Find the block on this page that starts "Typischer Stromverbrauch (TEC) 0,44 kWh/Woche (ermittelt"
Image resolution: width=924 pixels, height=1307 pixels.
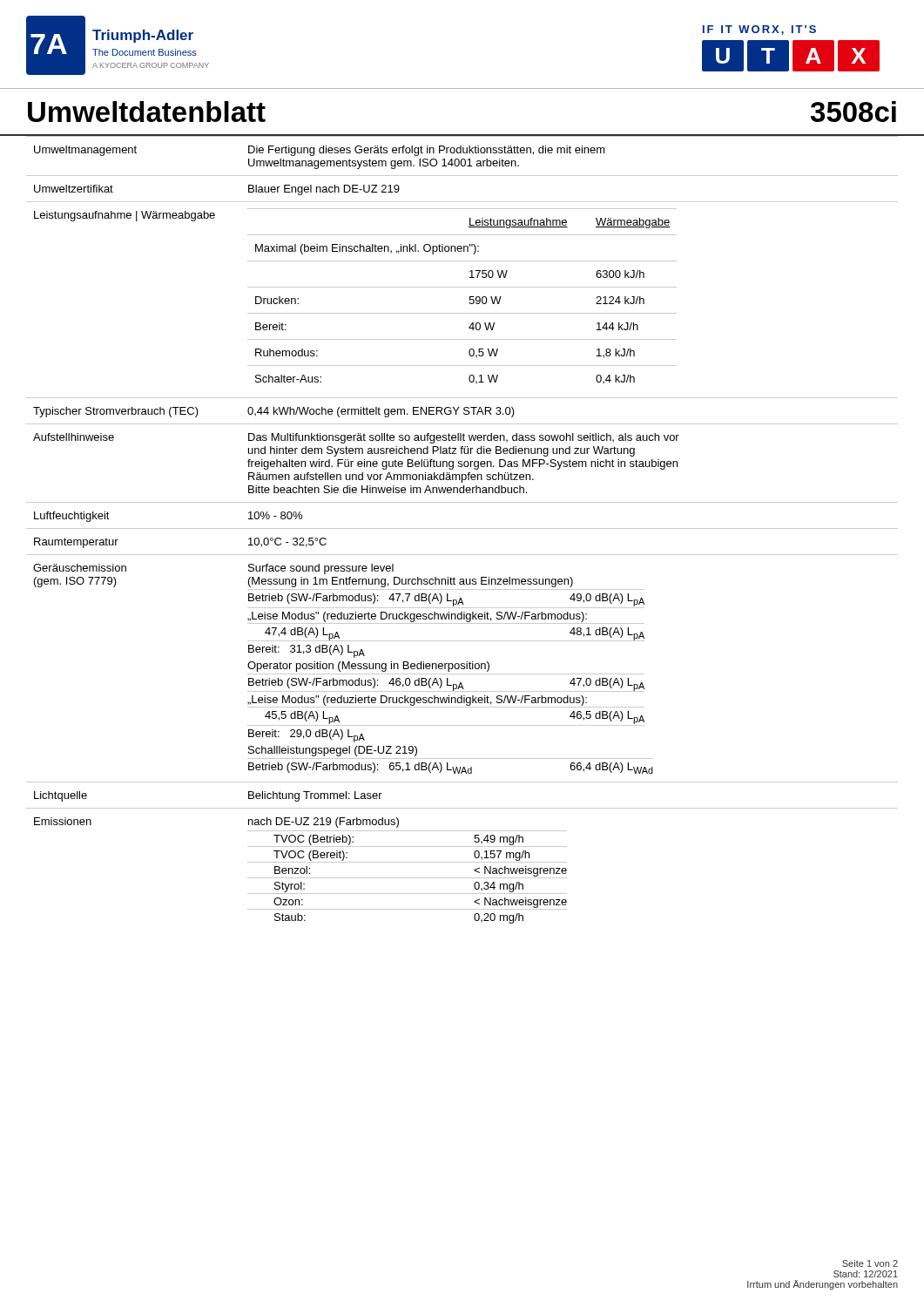pos(462,411)
